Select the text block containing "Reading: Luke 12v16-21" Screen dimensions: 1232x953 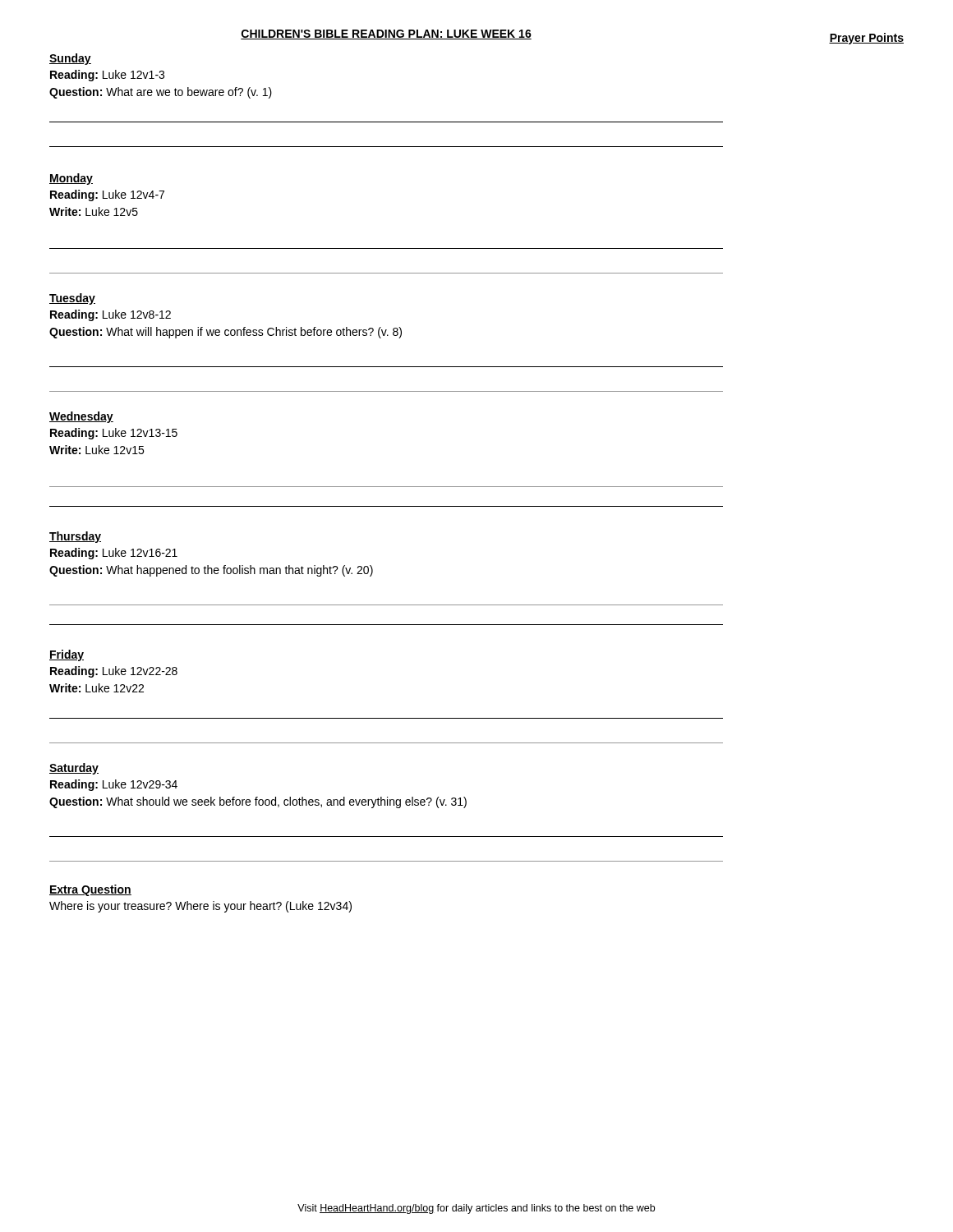pyautogui.click(x=211, y=561)
